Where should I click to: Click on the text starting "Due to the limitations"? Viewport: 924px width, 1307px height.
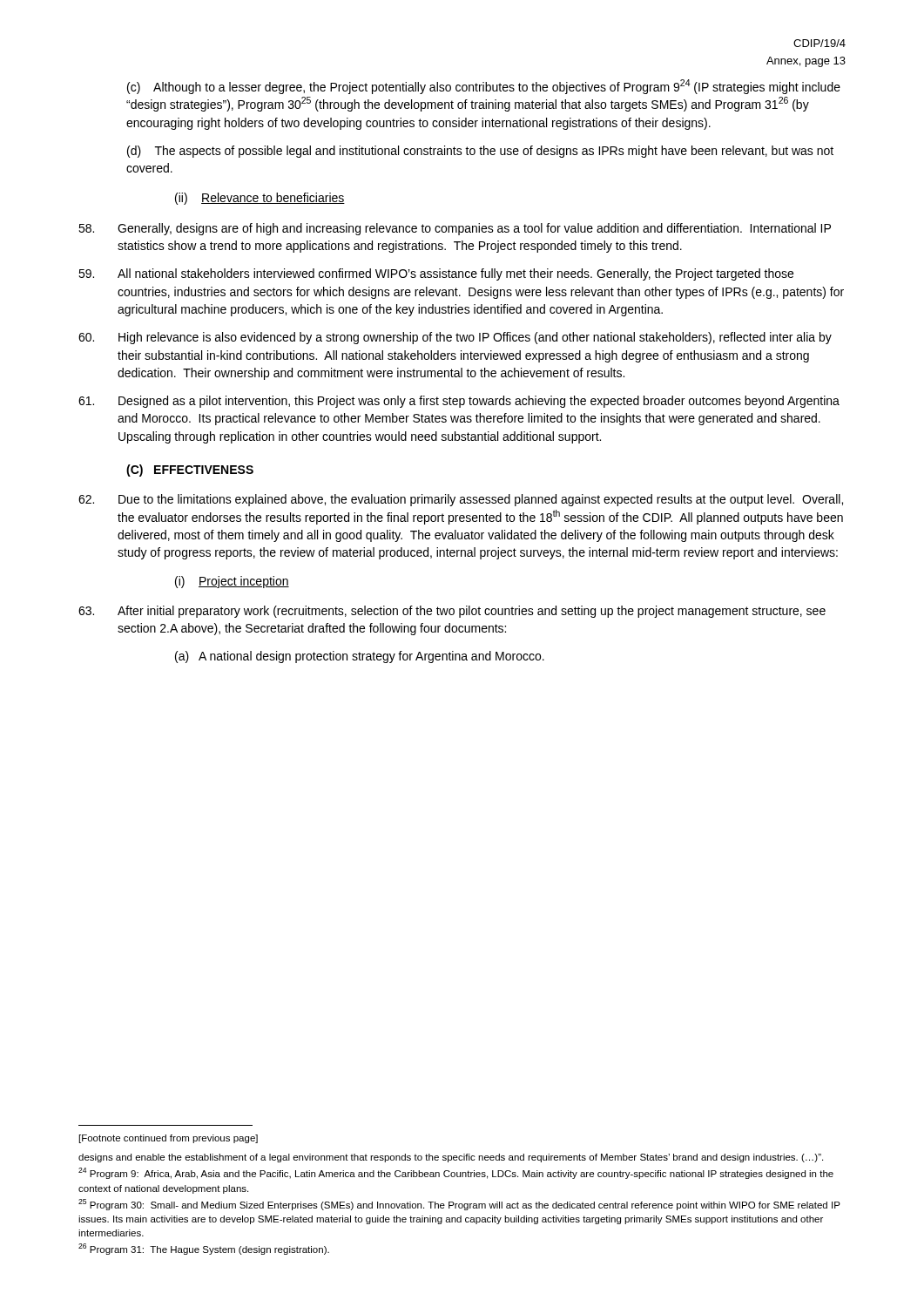(462, 526)
